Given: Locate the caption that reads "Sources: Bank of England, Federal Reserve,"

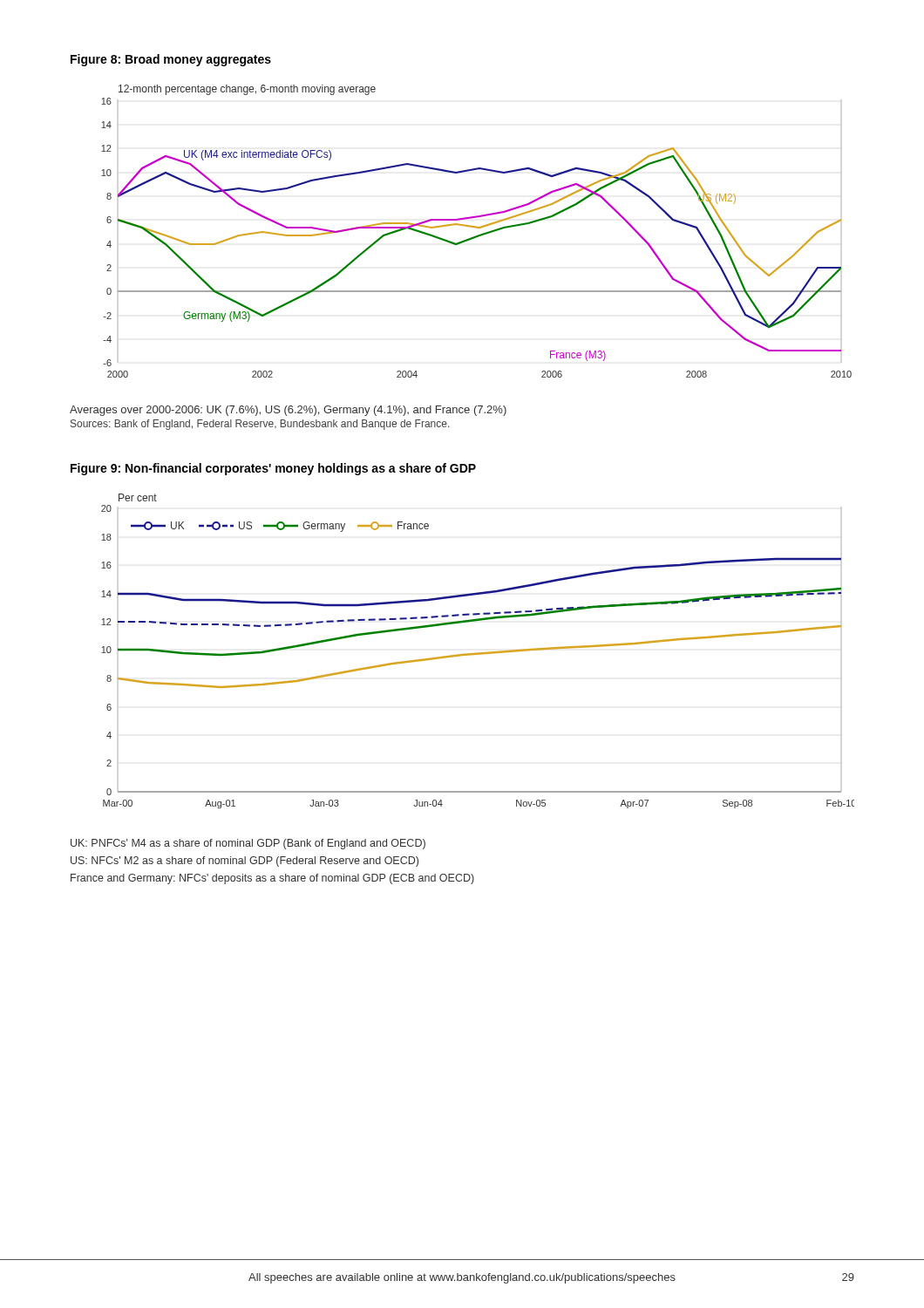Looking at the screenshot, I should pos(260,424).
